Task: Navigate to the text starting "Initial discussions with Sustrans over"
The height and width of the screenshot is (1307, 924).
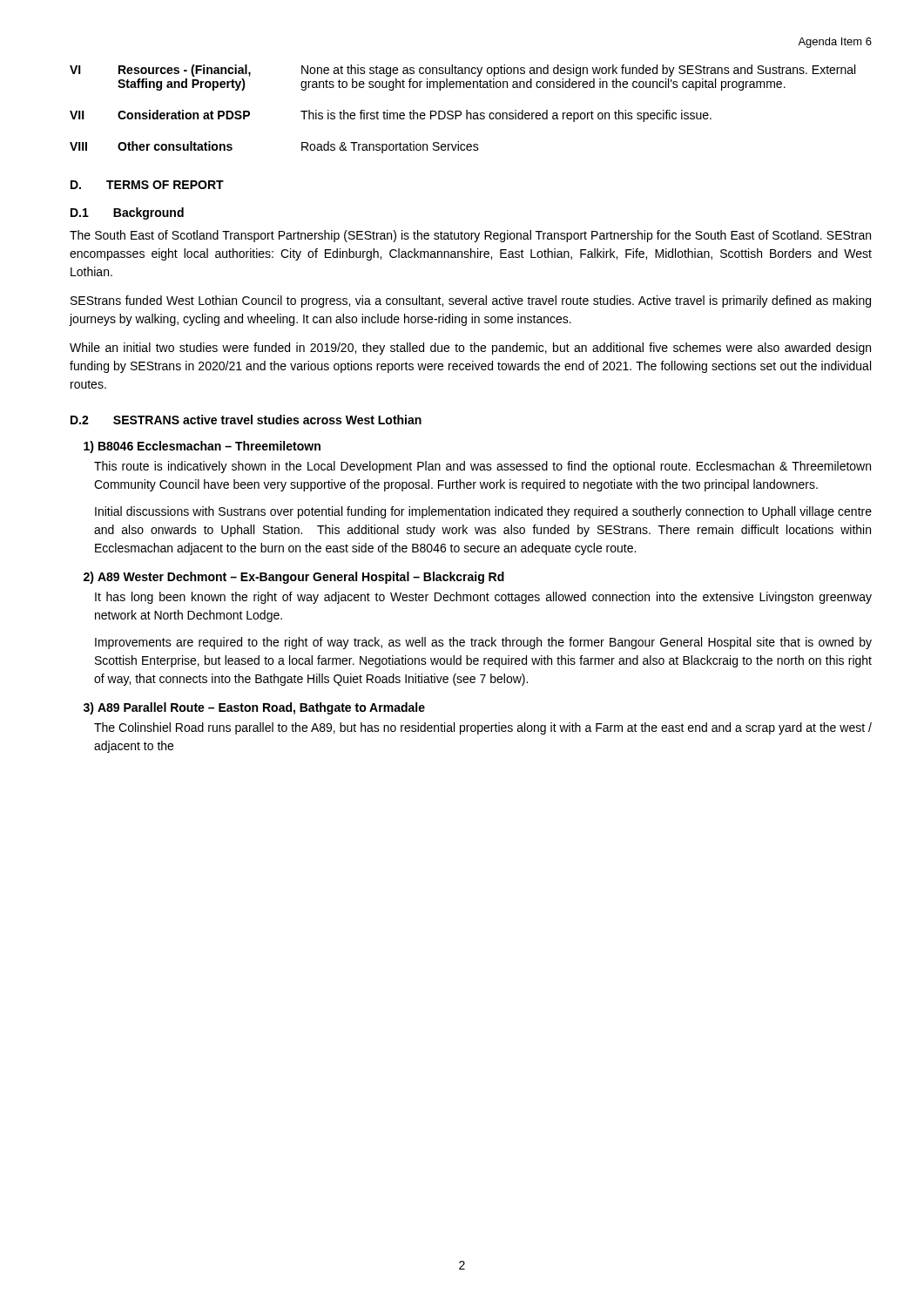Action: click(483, 530)
